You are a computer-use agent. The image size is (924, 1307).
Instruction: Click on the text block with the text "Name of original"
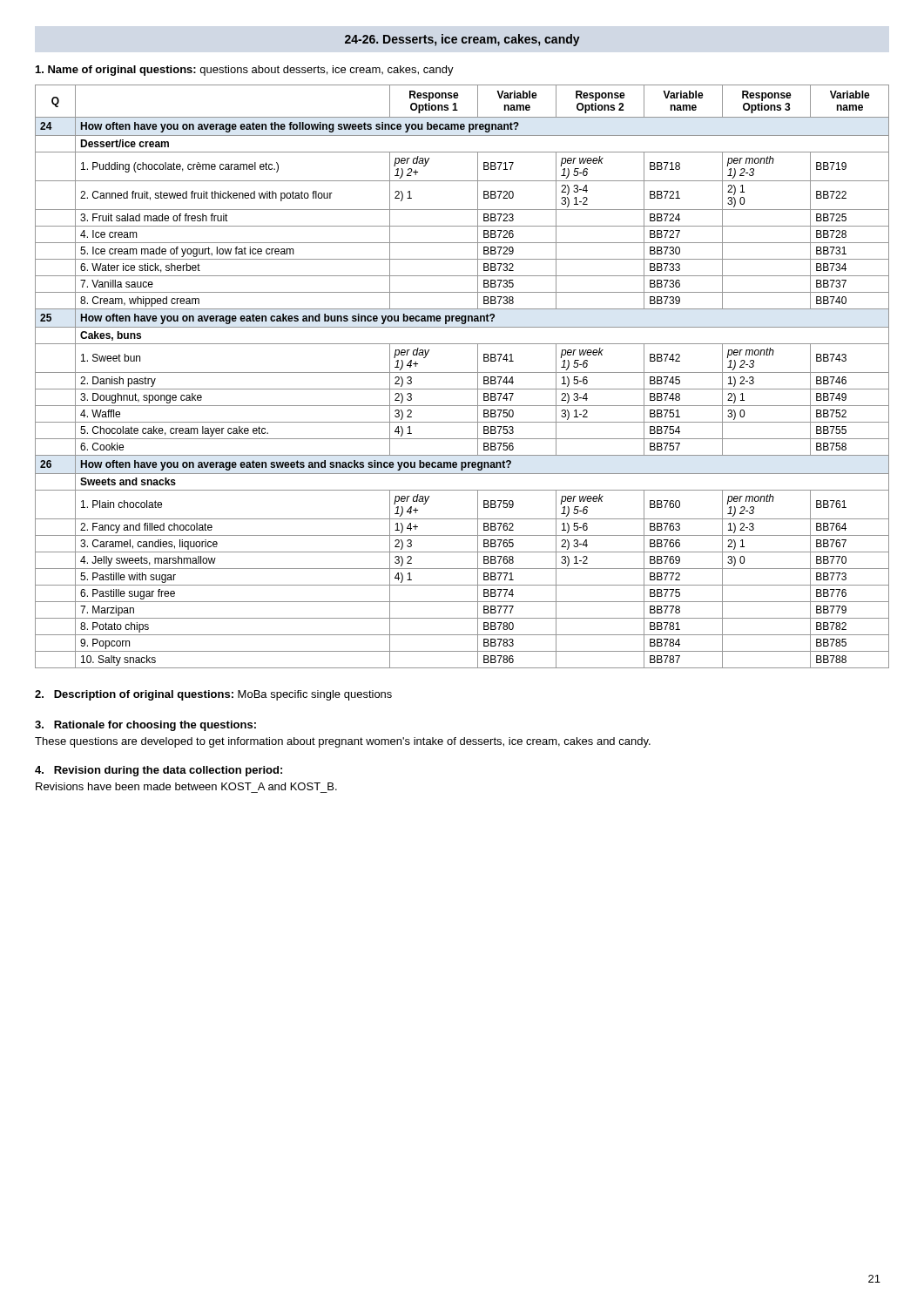[244, 69]
